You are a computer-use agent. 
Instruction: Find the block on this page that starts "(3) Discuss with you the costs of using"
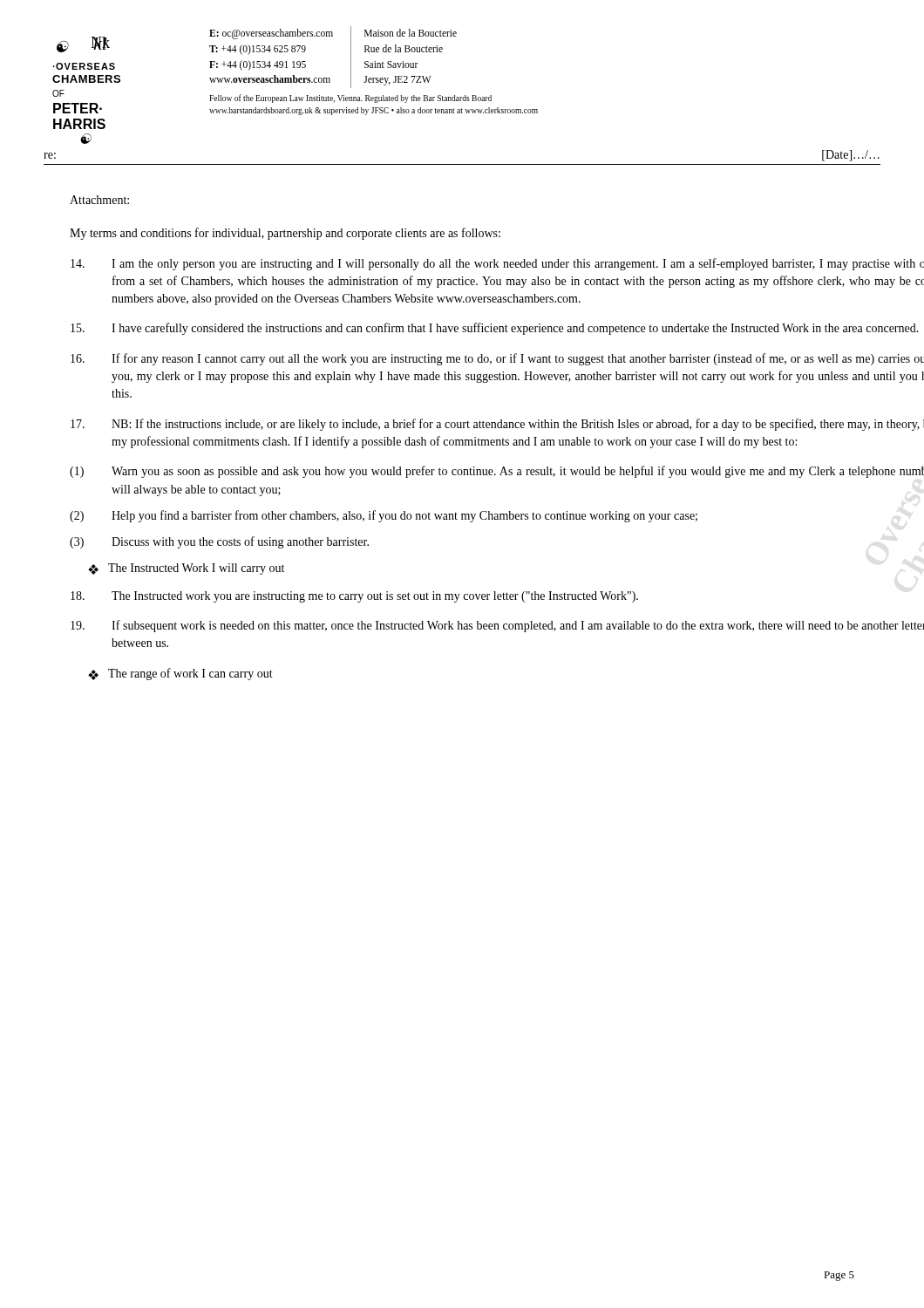pos(219,542)
